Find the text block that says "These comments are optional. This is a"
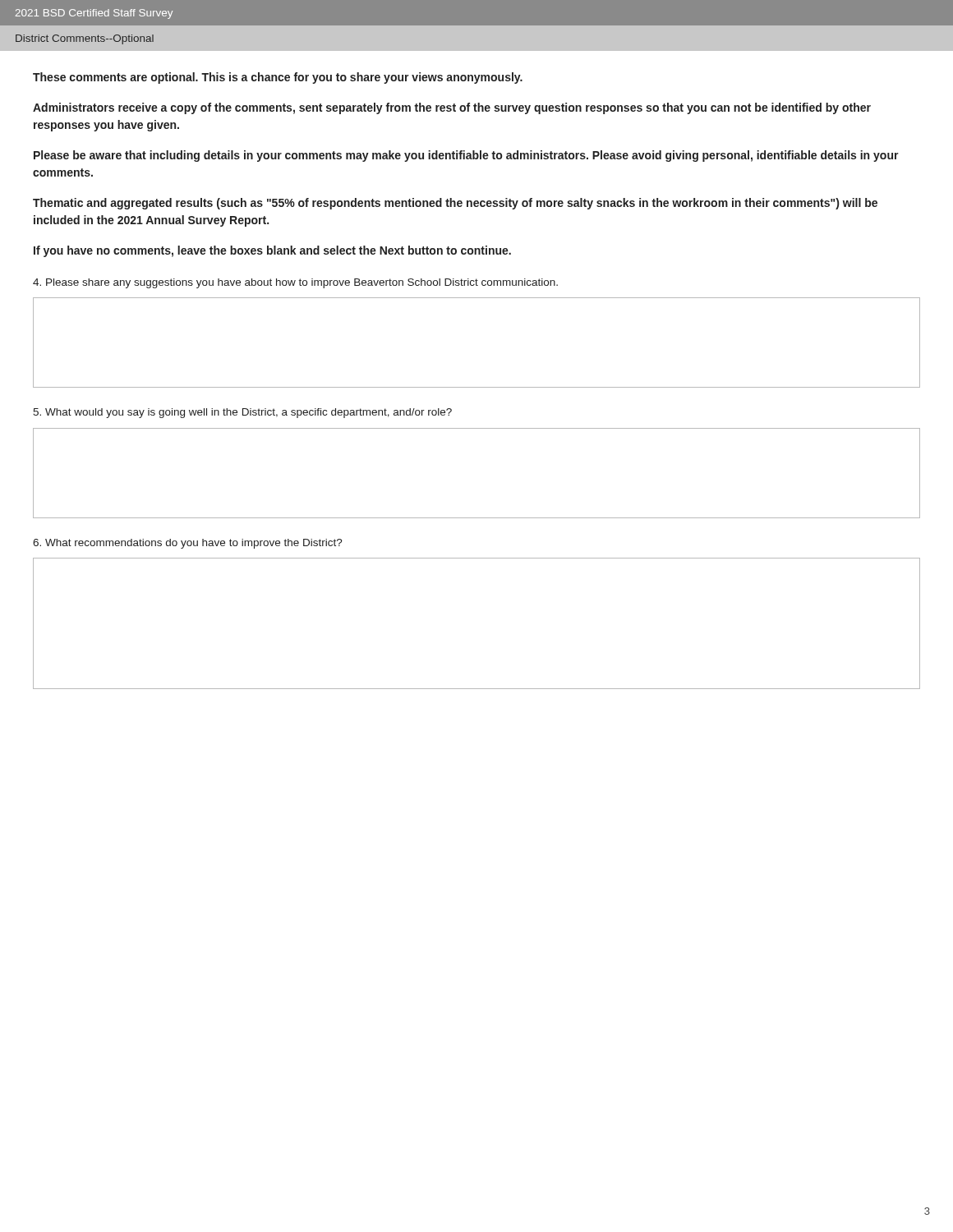 476,78
